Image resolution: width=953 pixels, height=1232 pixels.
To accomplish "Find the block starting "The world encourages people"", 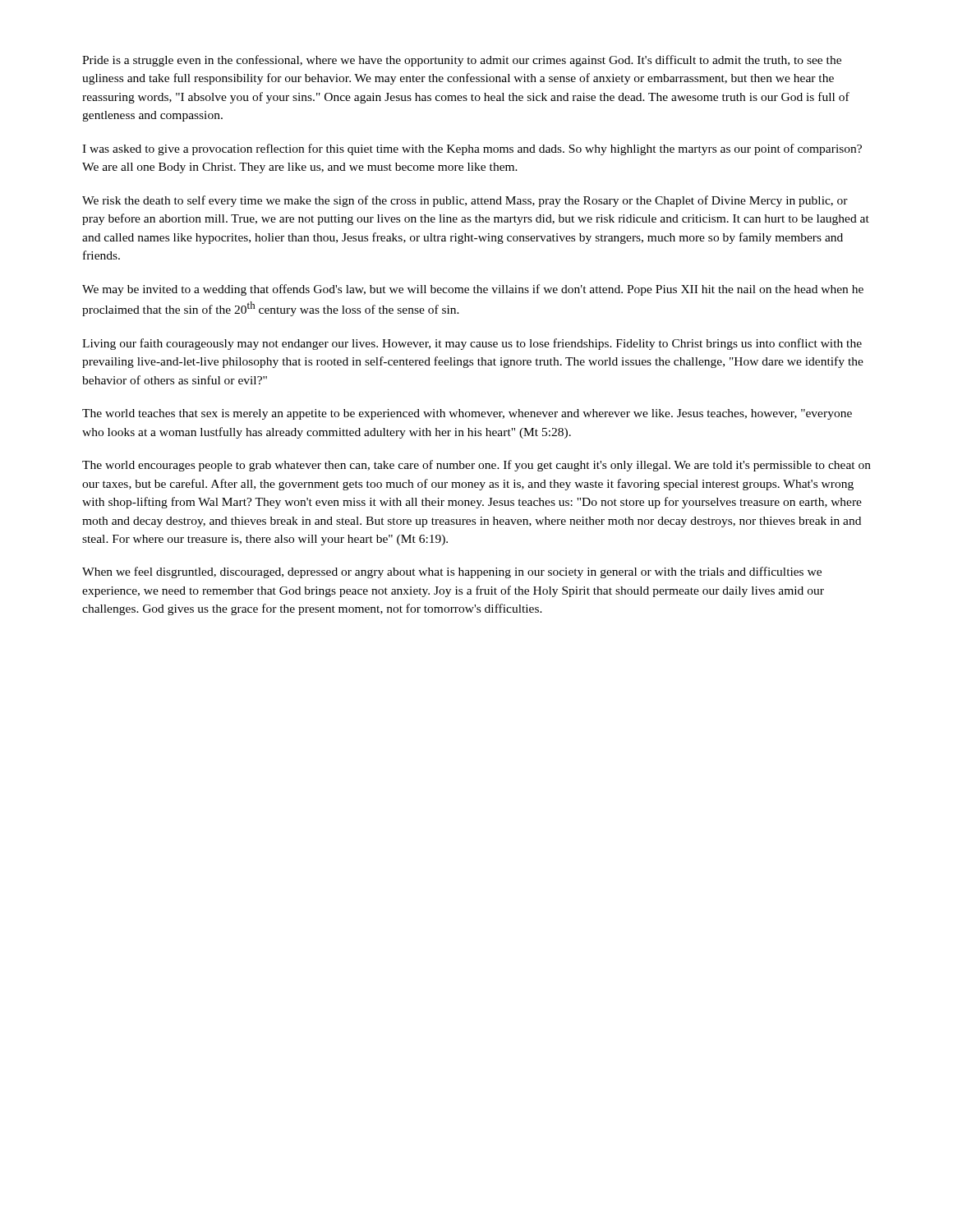I will pos(476,501).
